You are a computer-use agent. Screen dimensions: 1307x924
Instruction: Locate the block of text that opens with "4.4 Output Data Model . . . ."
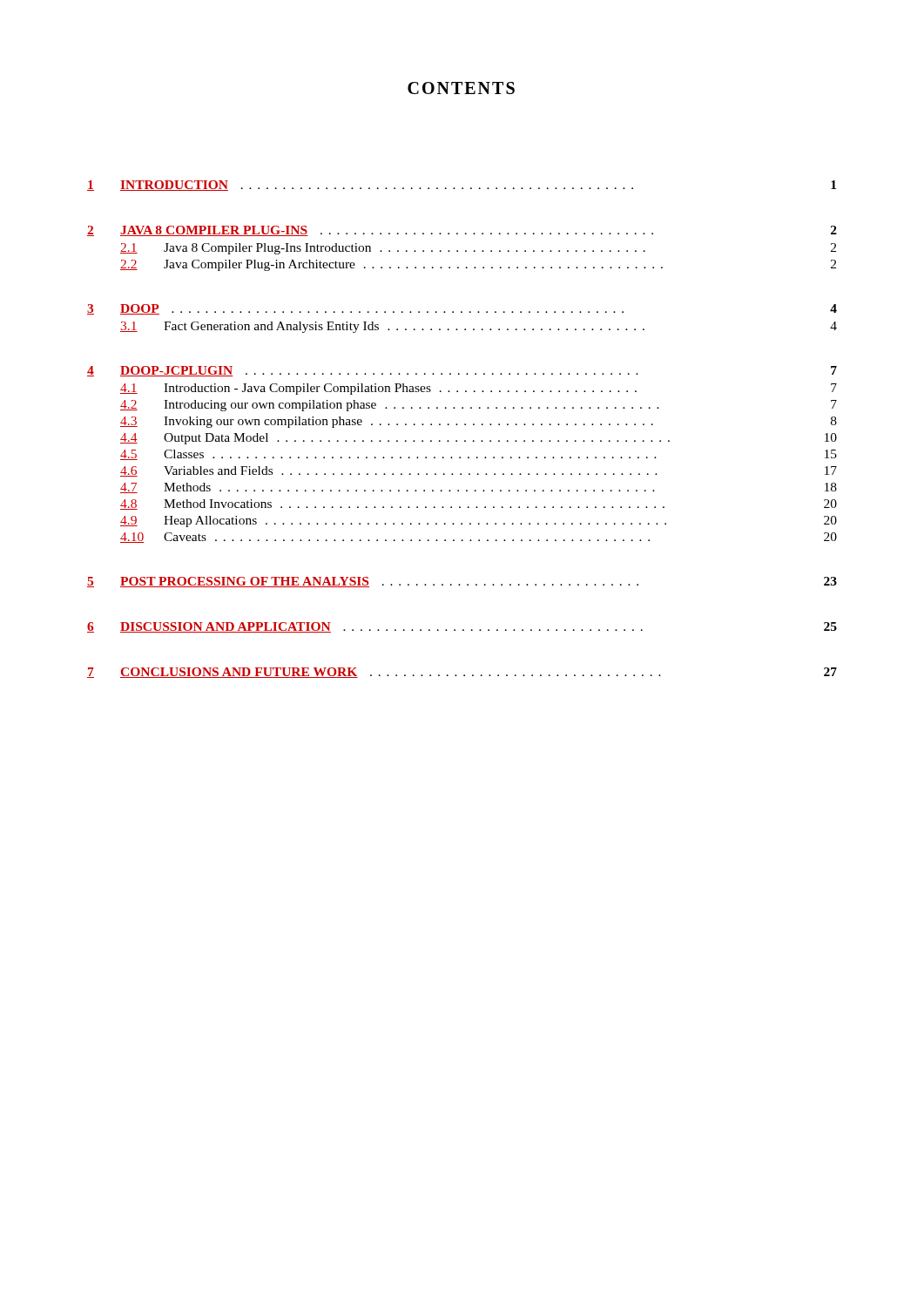click(462, 437)
